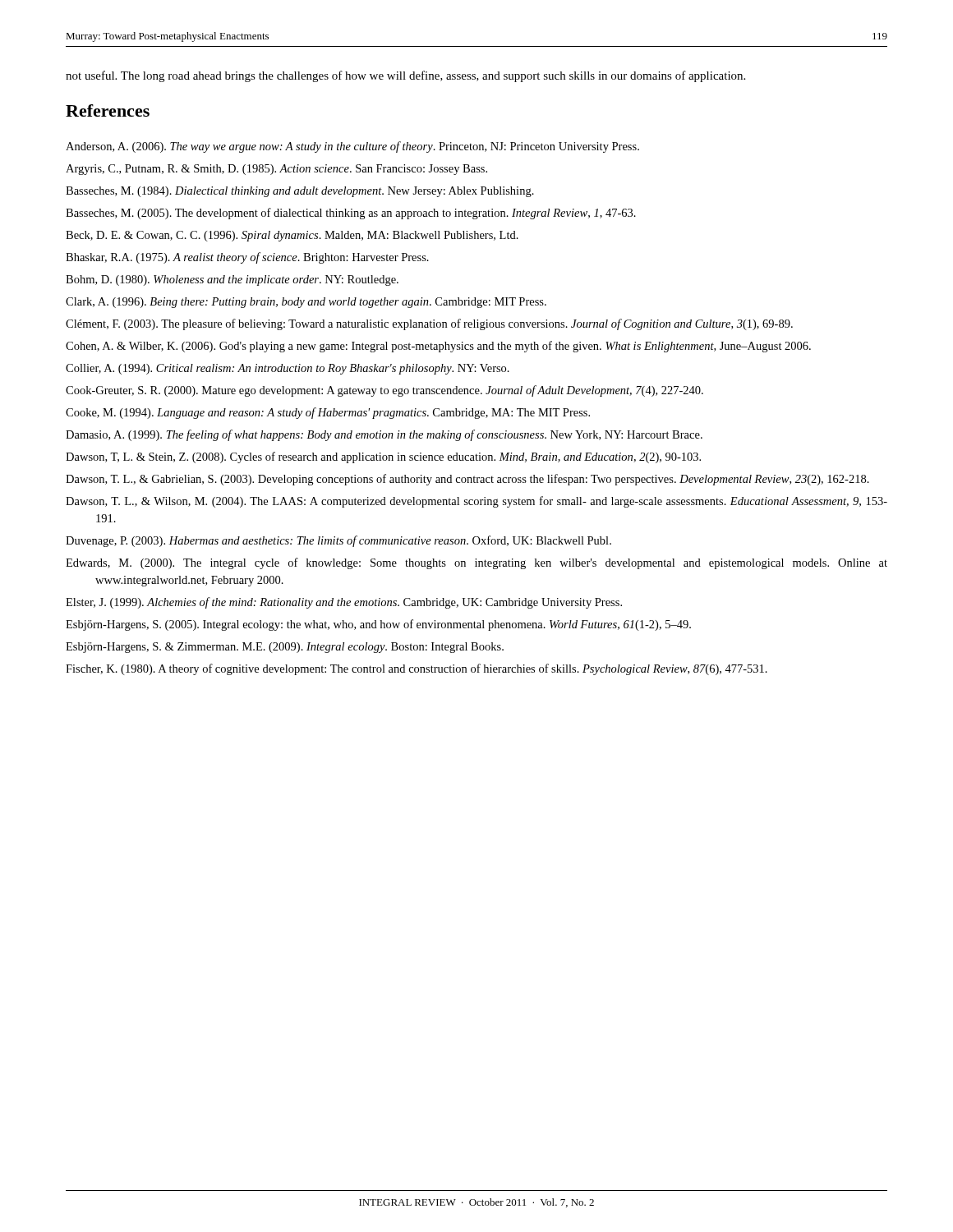Viewport: 953px width, 1232px height.
Task: Navigate to the passage starting "not useful. The long road ahead brings the"
Action: [406, 76]
